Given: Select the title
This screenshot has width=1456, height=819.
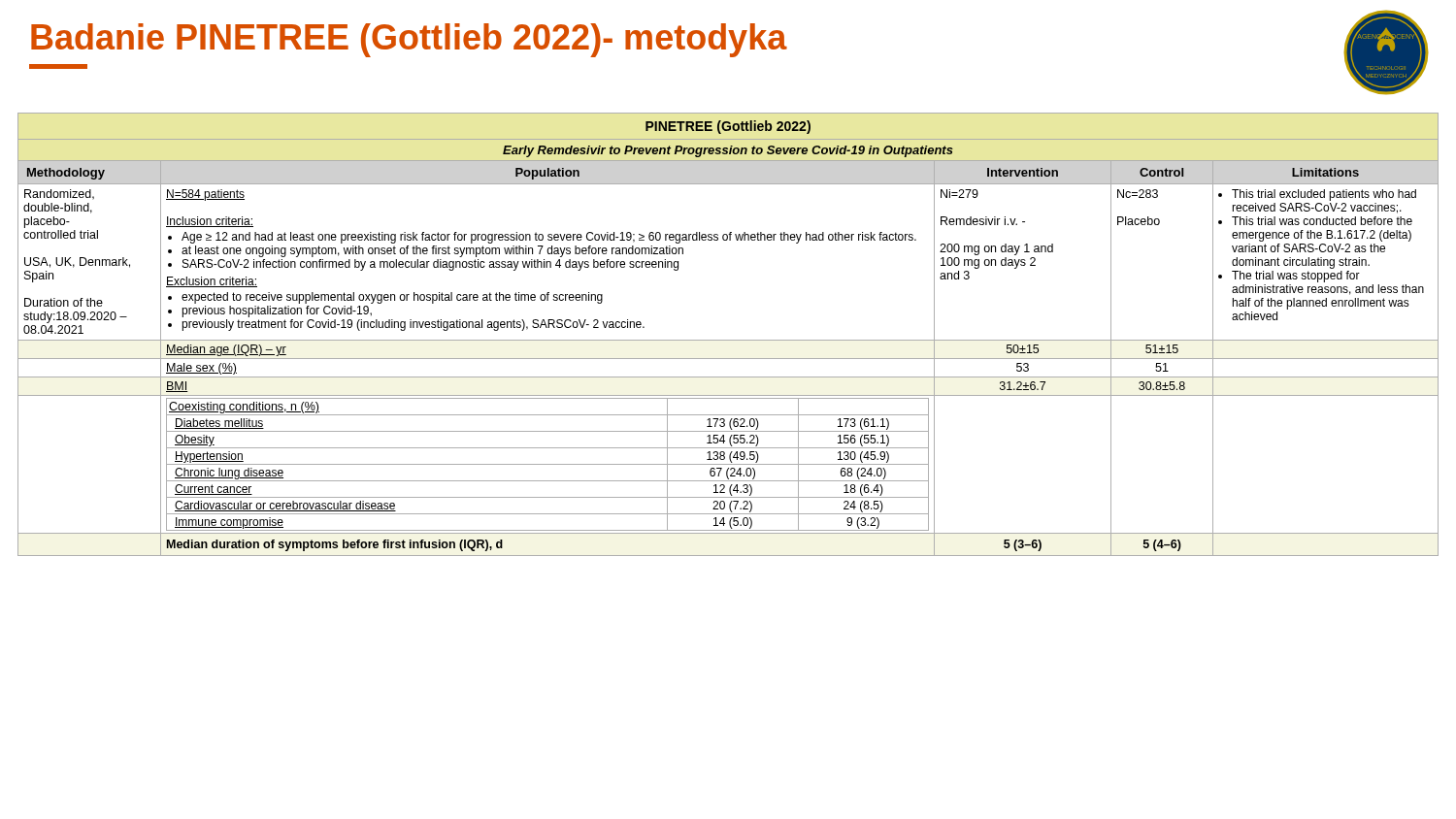Looking at the screenshot, I should click(408, 43).
